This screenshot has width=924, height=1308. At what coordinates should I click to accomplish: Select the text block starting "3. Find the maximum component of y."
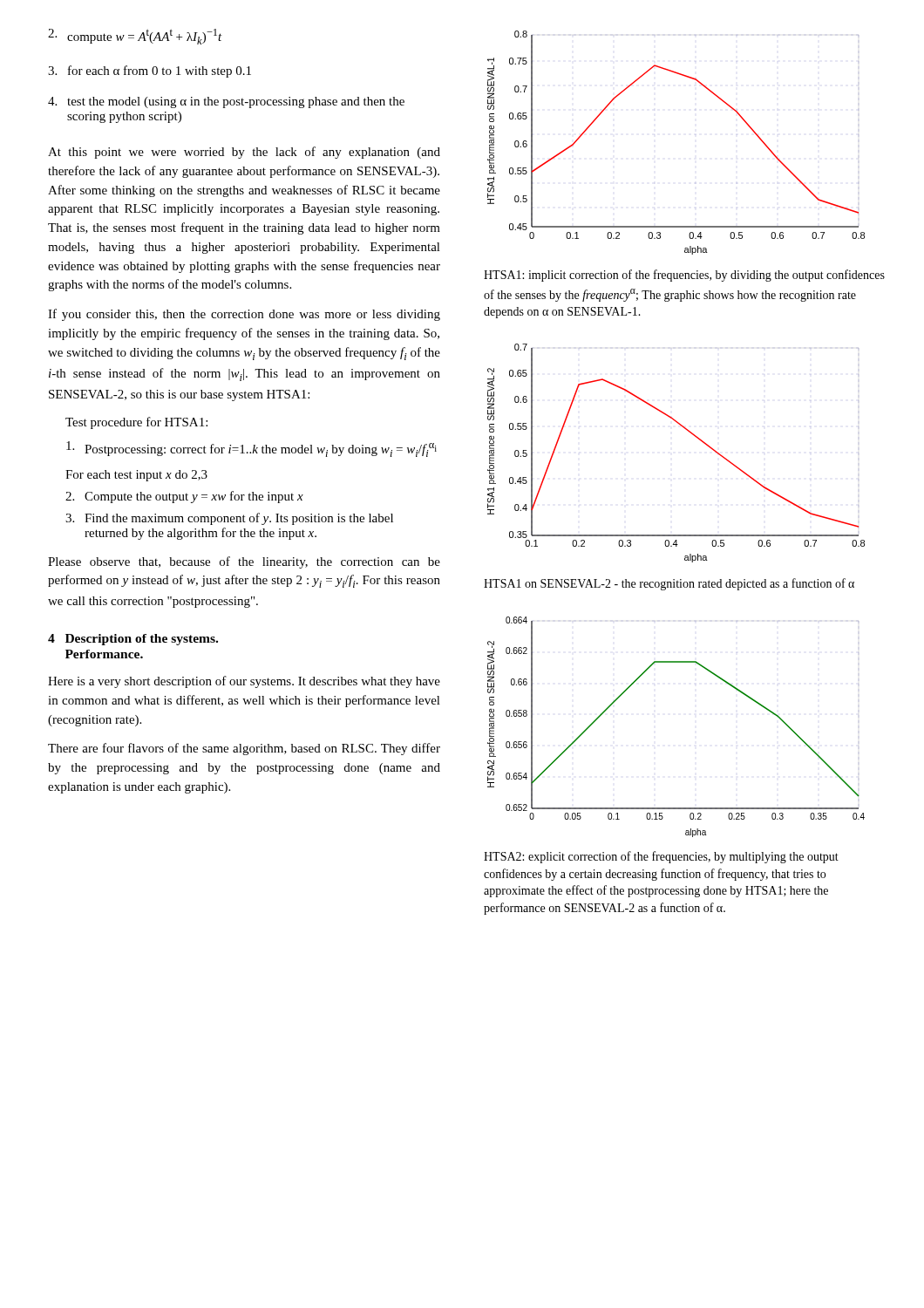click(253, 525)
